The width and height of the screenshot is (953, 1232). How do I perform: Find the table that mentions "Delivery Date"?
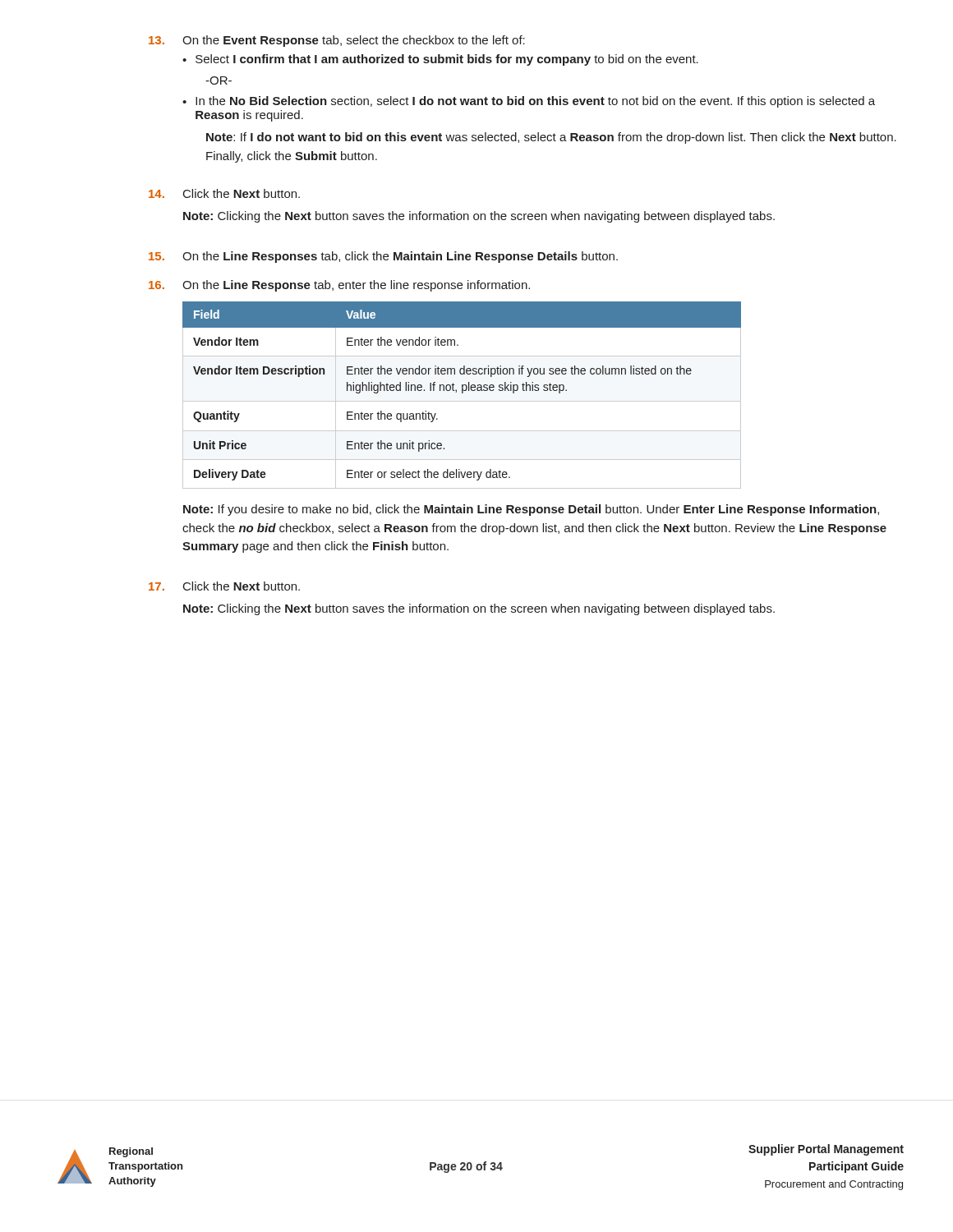(543, 395)
